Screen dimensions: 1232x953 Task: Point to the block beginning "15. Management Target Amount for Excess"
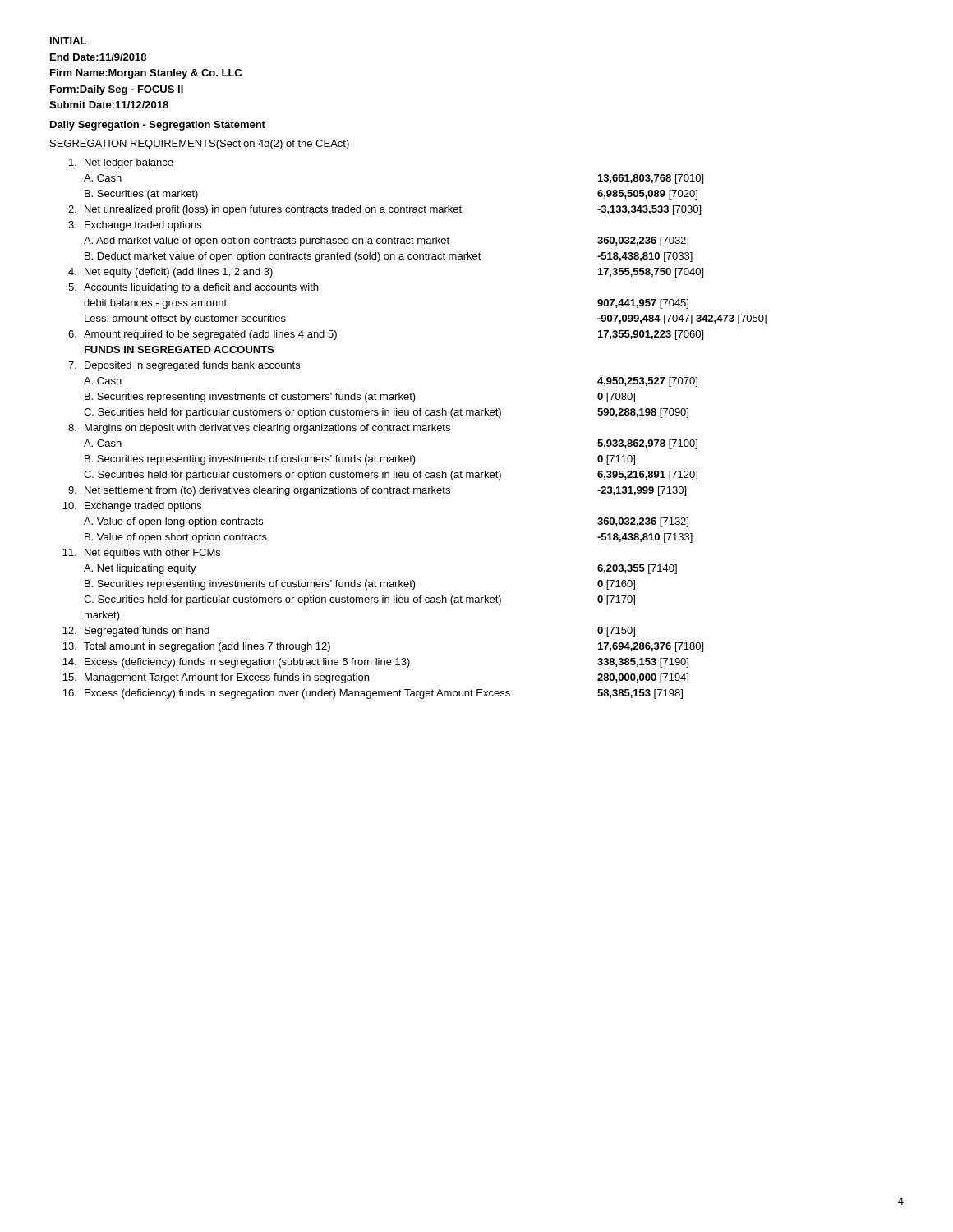pyautogui.click(x=213, y=678)
